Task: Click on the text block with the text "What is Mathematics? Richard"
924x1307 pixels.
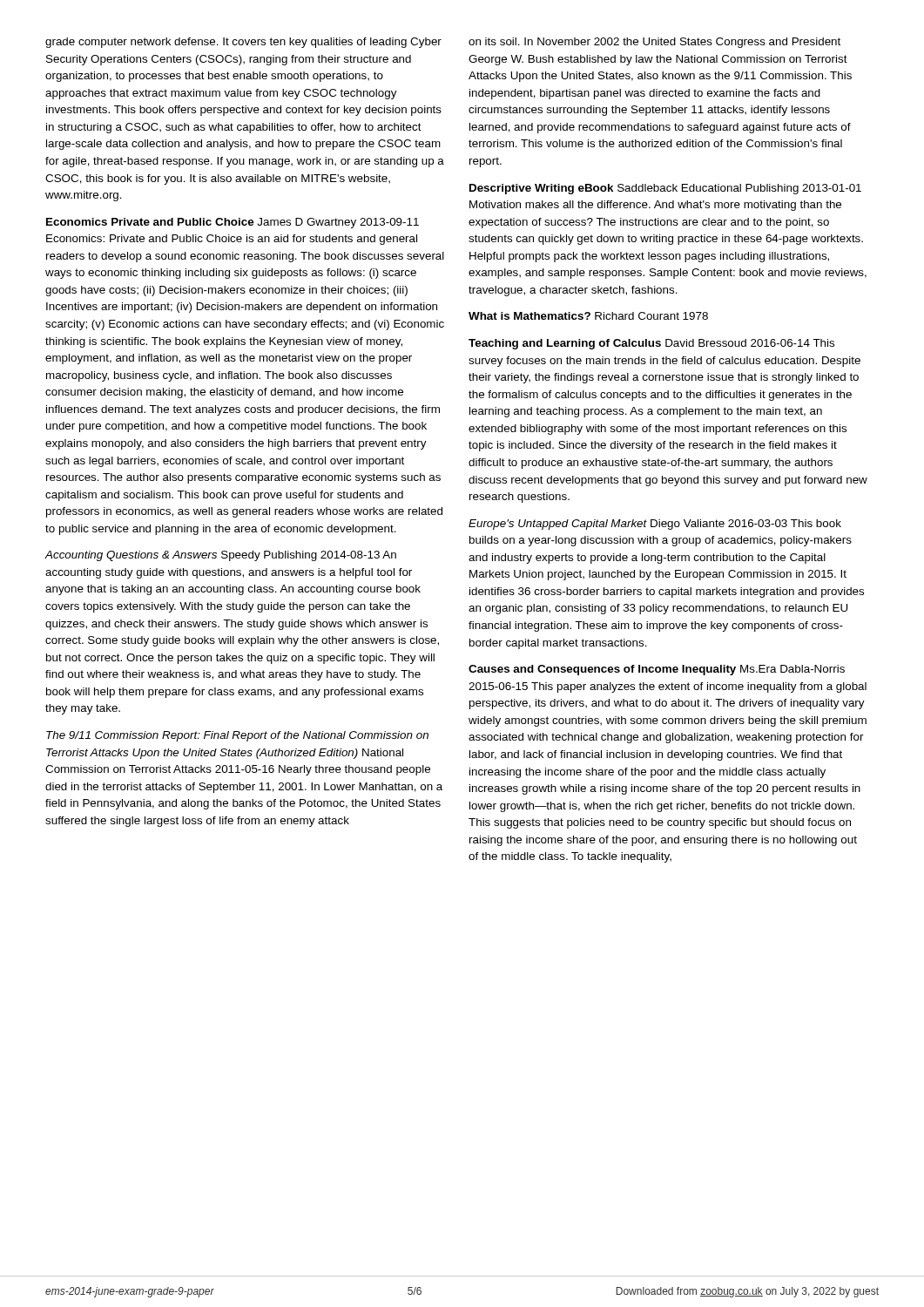Action: [x=588, y=316]
